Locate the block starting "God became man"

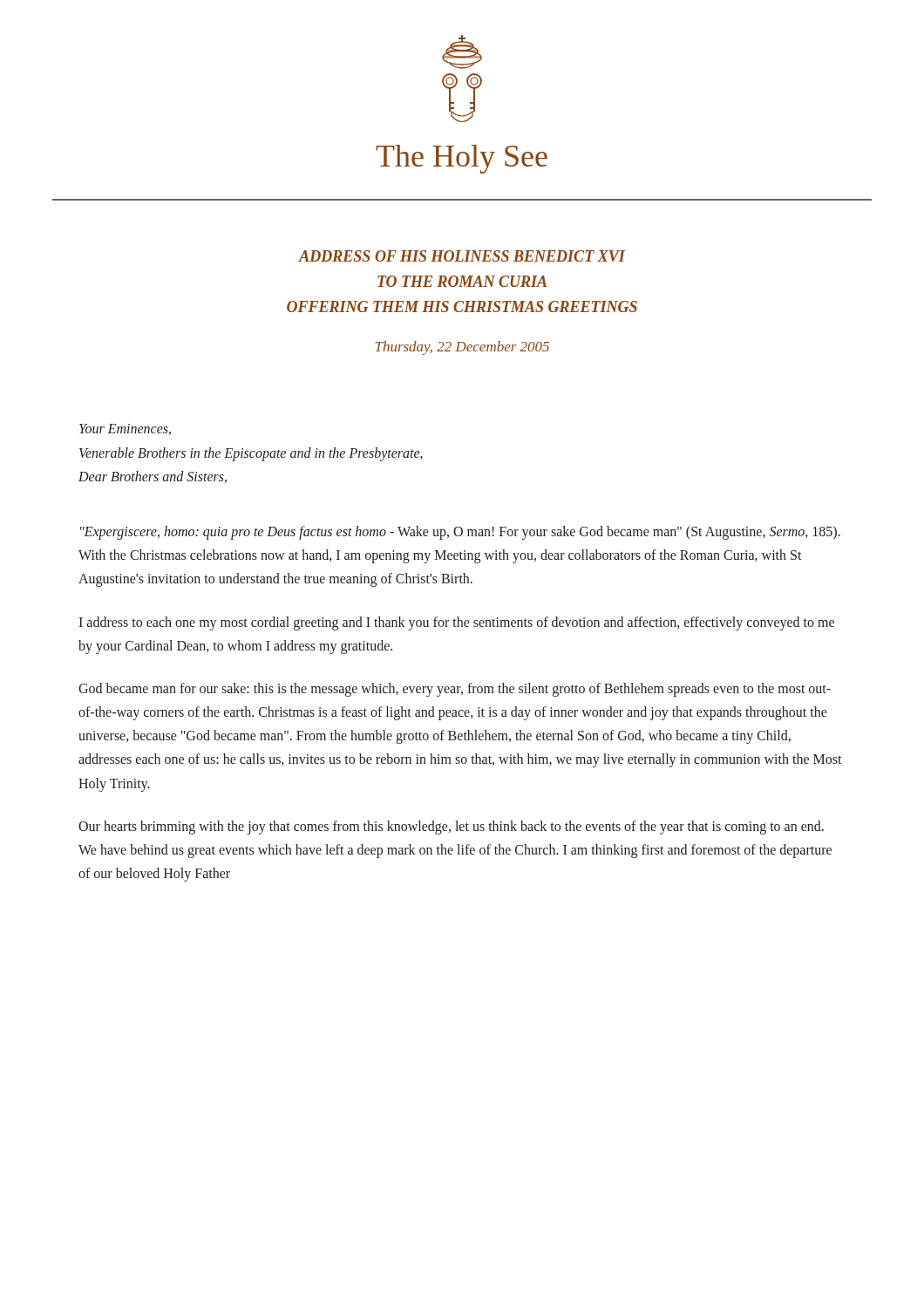click(x=462, y=736)
